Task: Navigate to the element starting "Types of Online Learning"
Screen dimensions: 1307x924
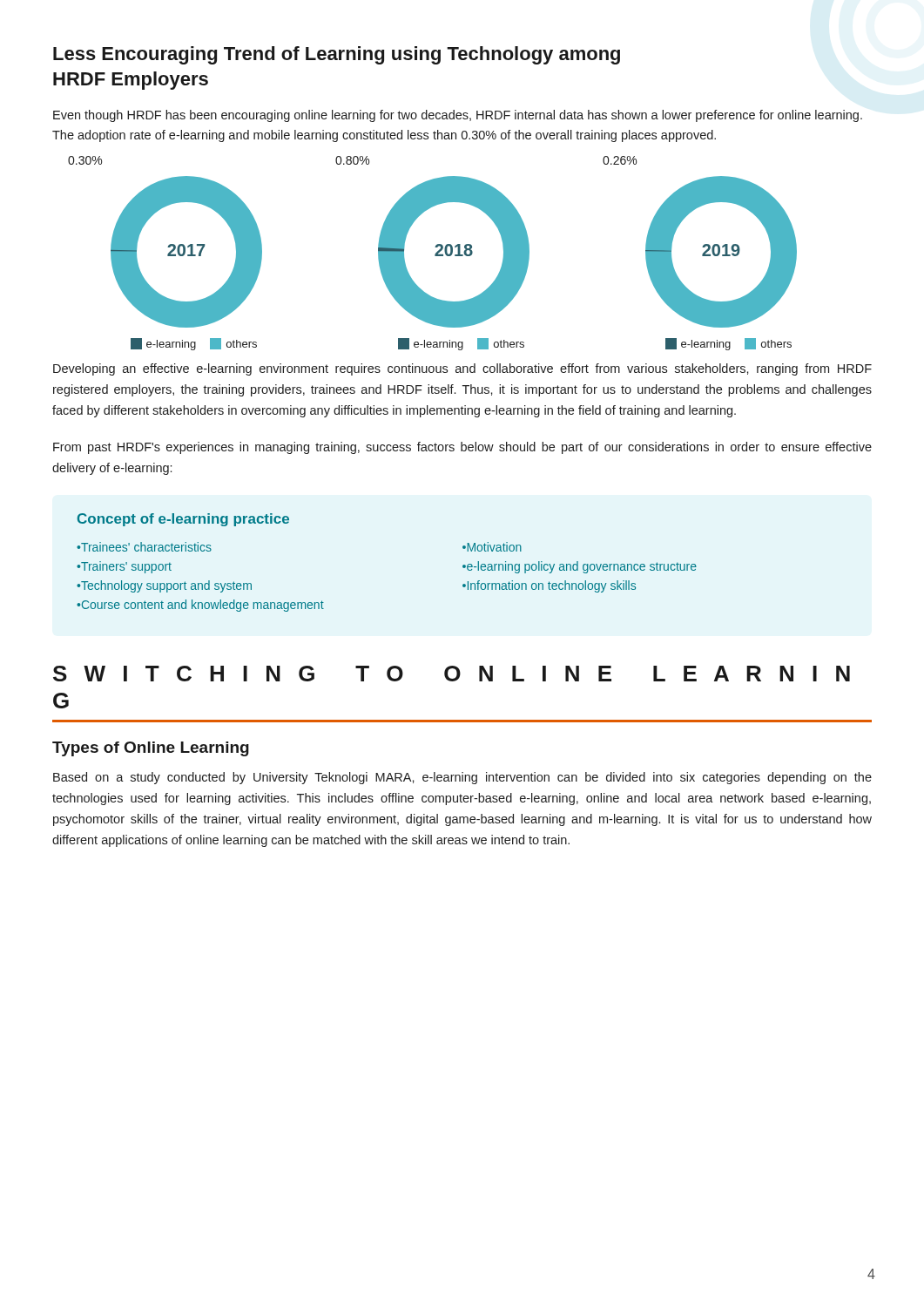Action: (151, 749)
